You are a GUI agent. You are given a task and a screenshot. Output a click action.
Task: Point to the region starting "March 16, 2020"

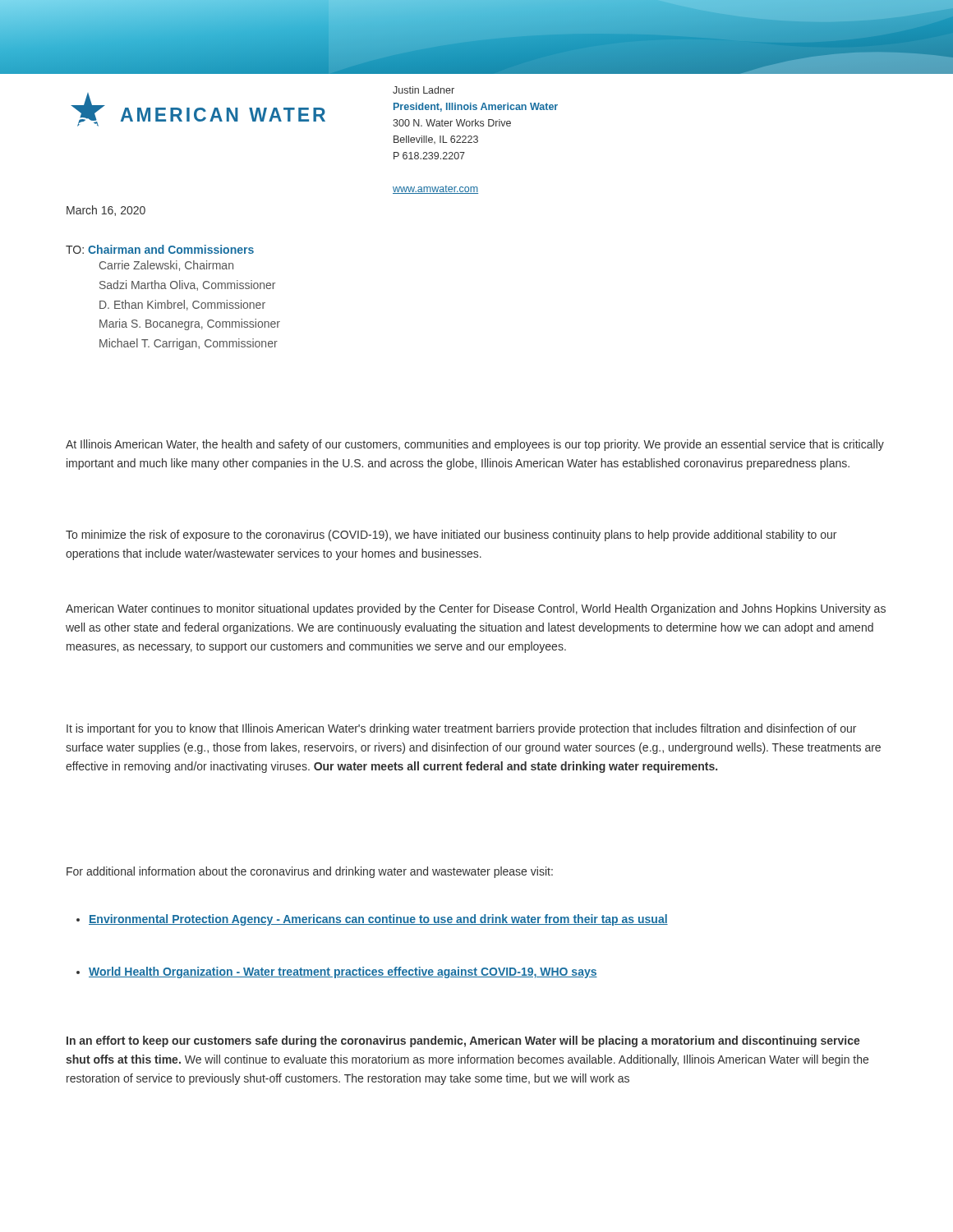(106, 210)
